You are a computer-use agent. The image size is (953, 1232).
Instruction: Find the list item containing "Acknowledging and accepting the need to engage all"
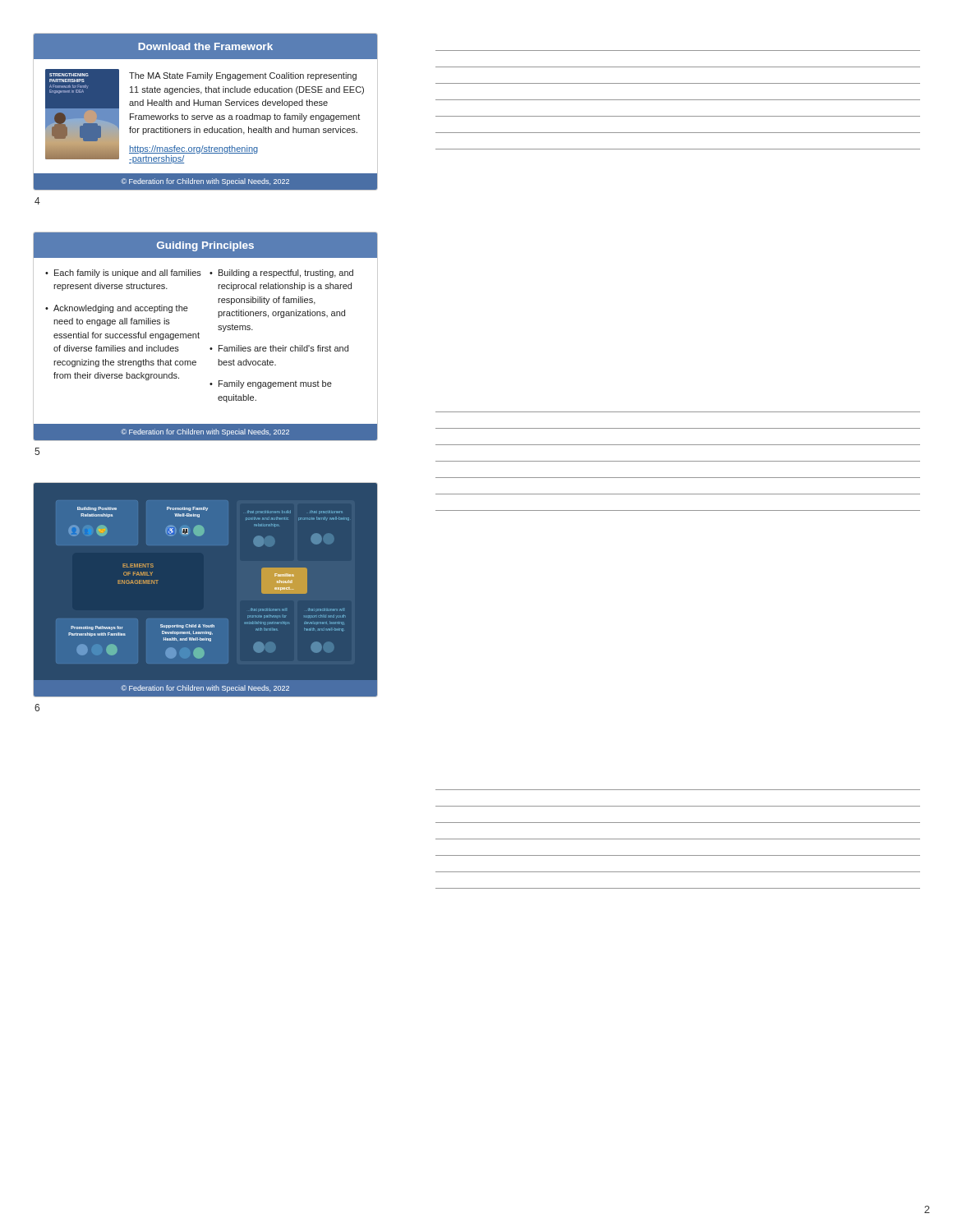point(126,342)
